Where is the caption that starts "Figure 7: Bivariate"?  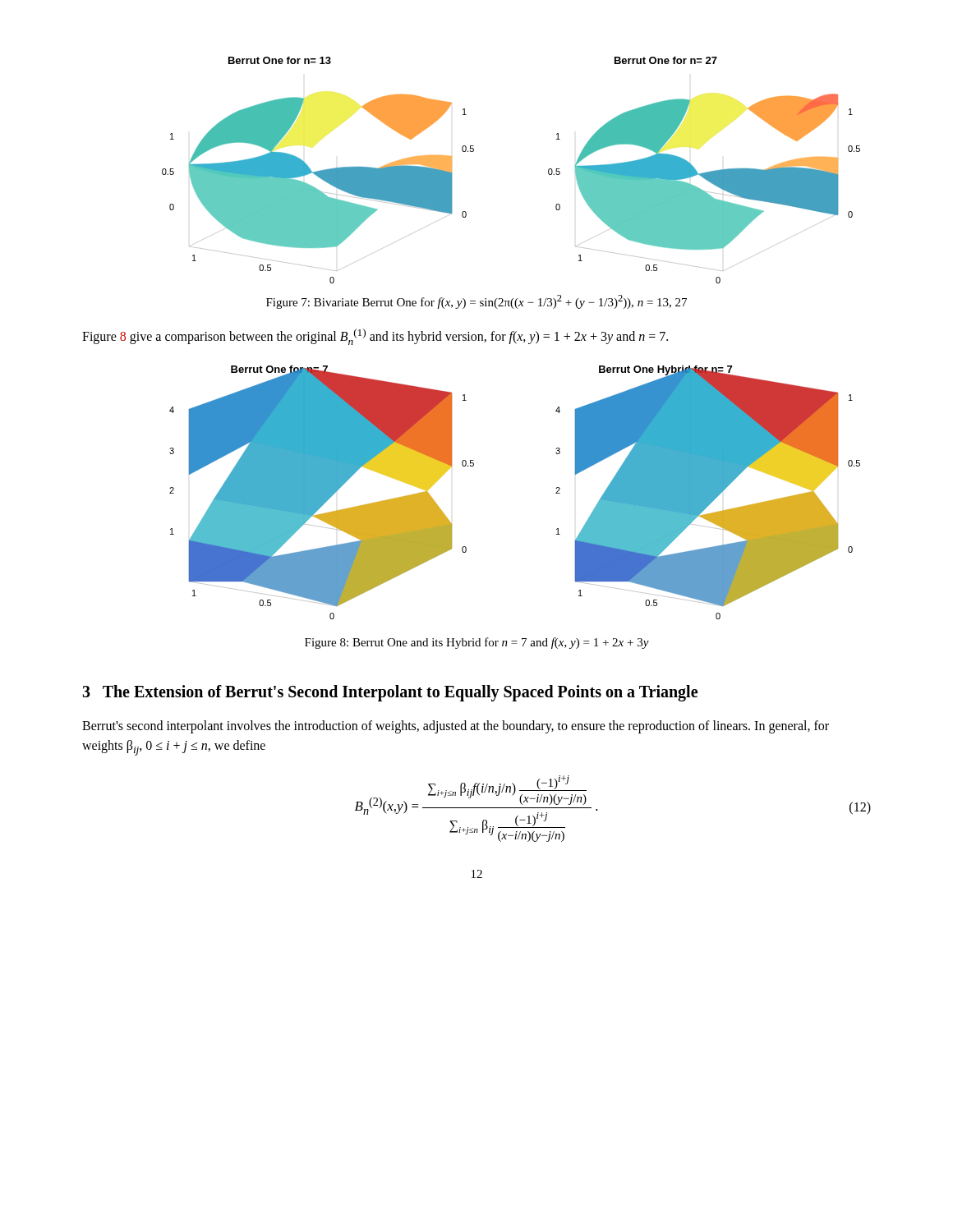click(x=476, y=301)
